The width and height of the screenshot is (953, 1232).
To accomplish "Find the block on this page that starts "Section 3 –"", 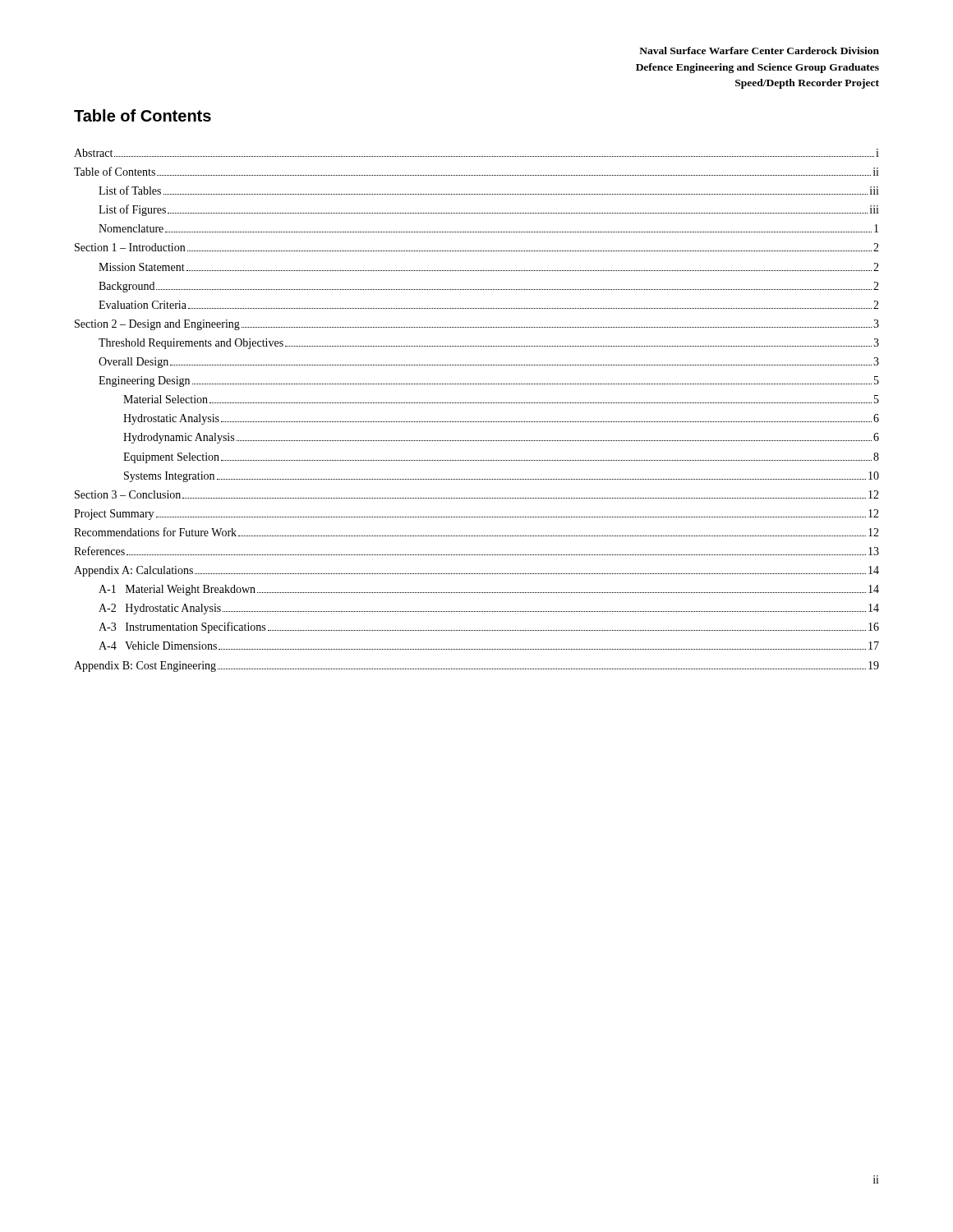I will [x=476, y=495].
